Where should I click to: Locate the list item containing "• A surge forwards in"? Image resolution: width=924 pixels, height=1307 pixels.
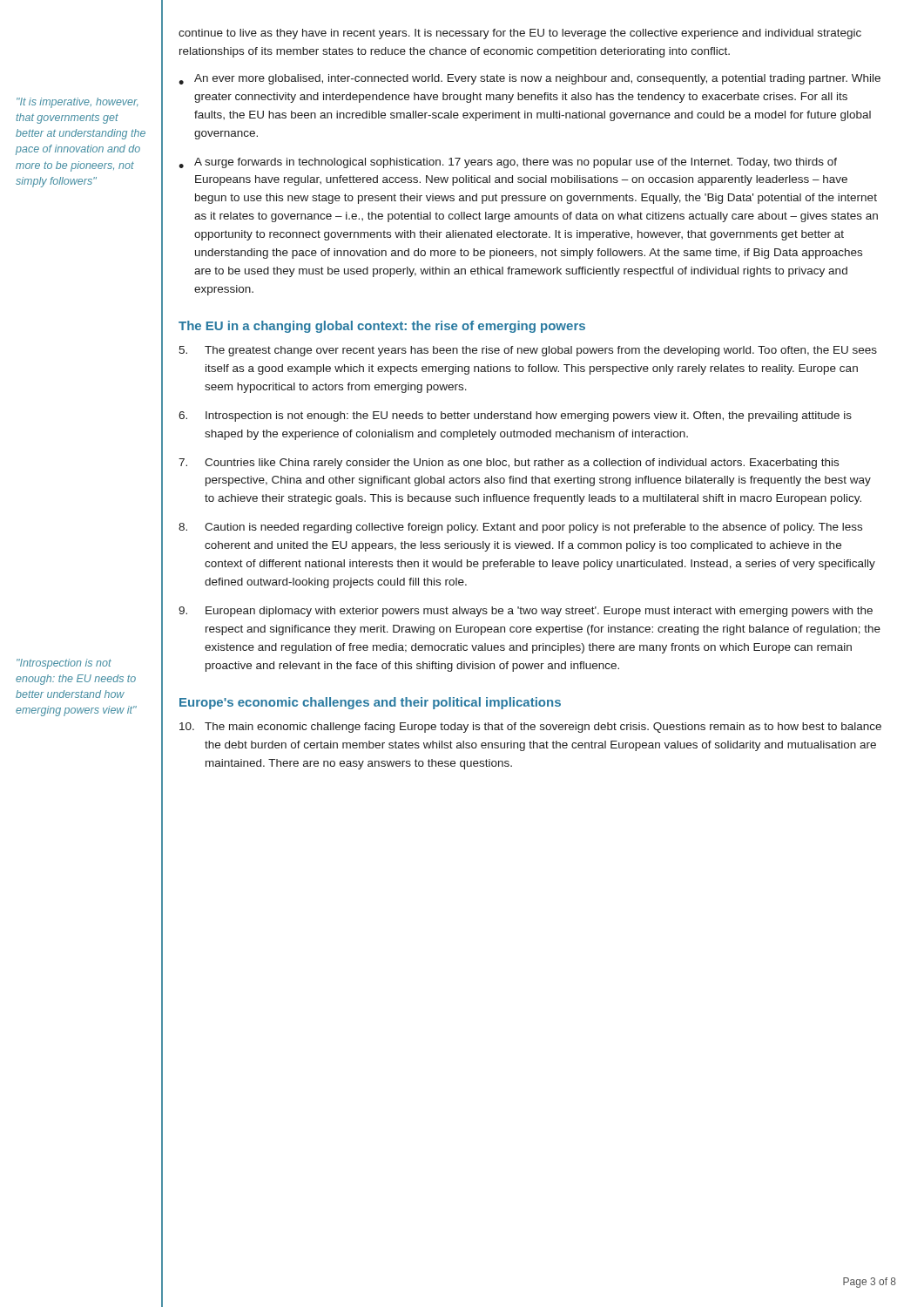530,226
